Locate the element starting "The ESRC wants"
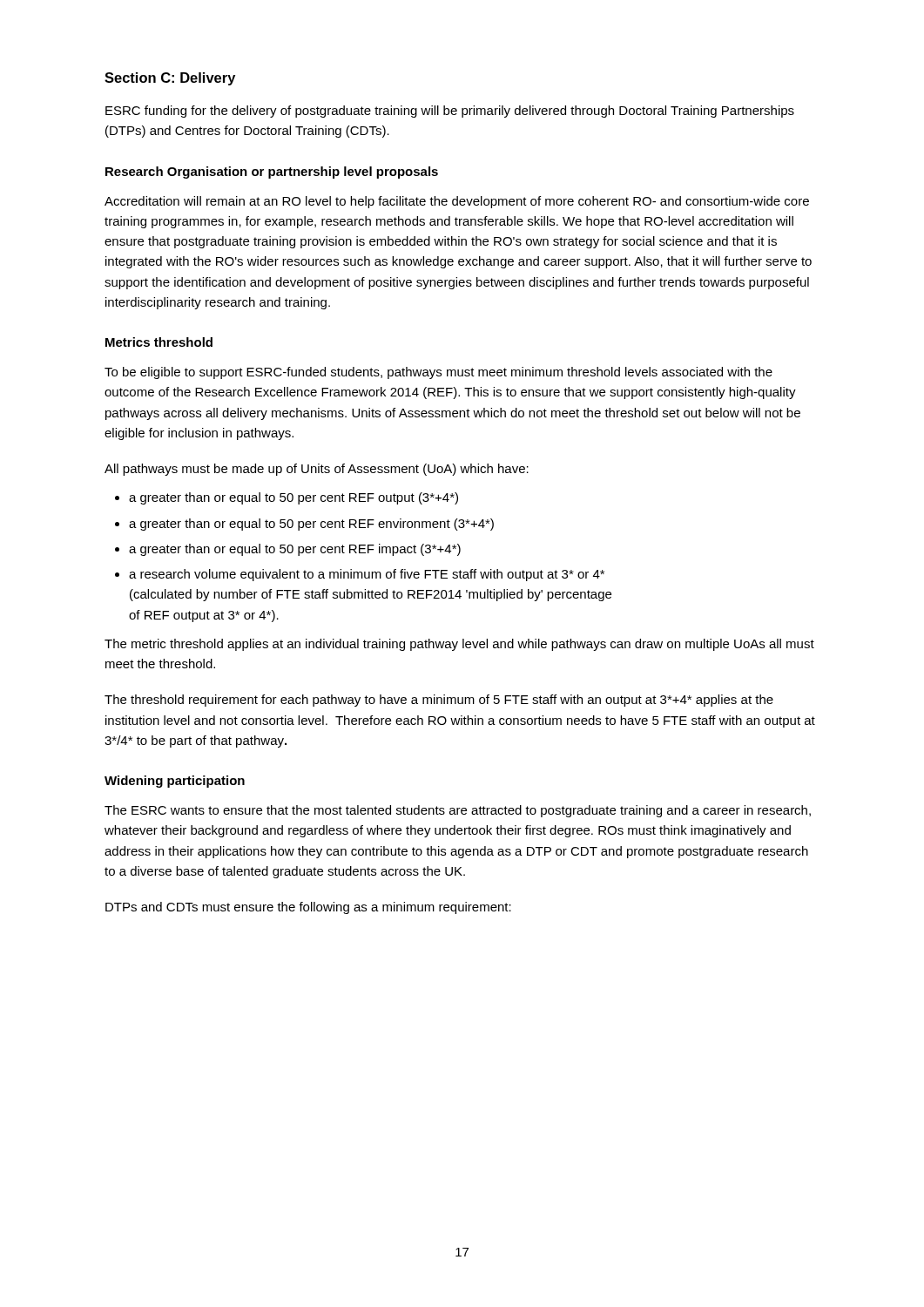Viewport: 924px width, 1307px height. (x=458, y=840)
